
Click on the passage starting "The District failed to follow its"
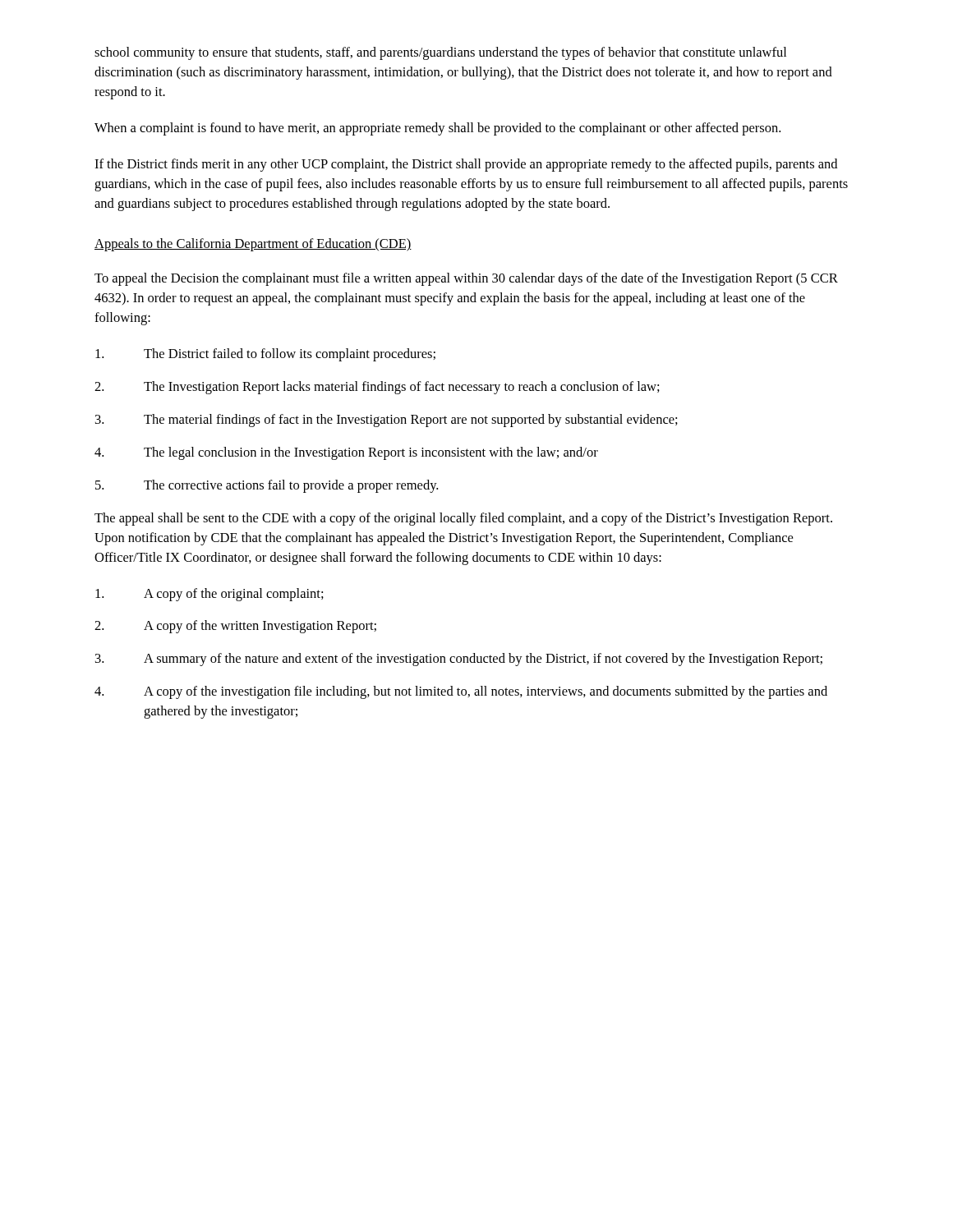265,355
